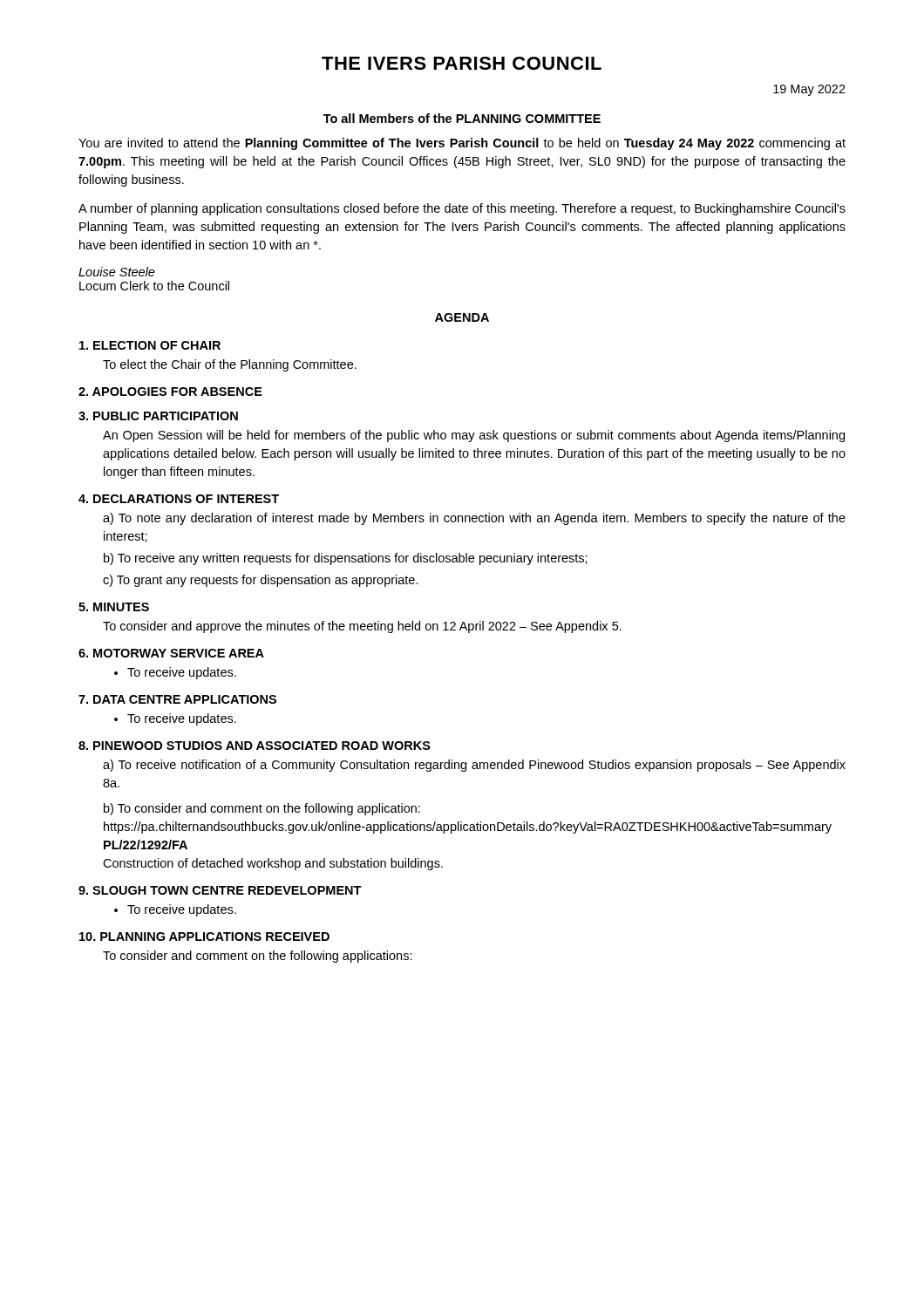This screenshot has width=924, height=1308.
Task: Locate the text block with the text "A number of planning"
Action: (x=462, y=227)
